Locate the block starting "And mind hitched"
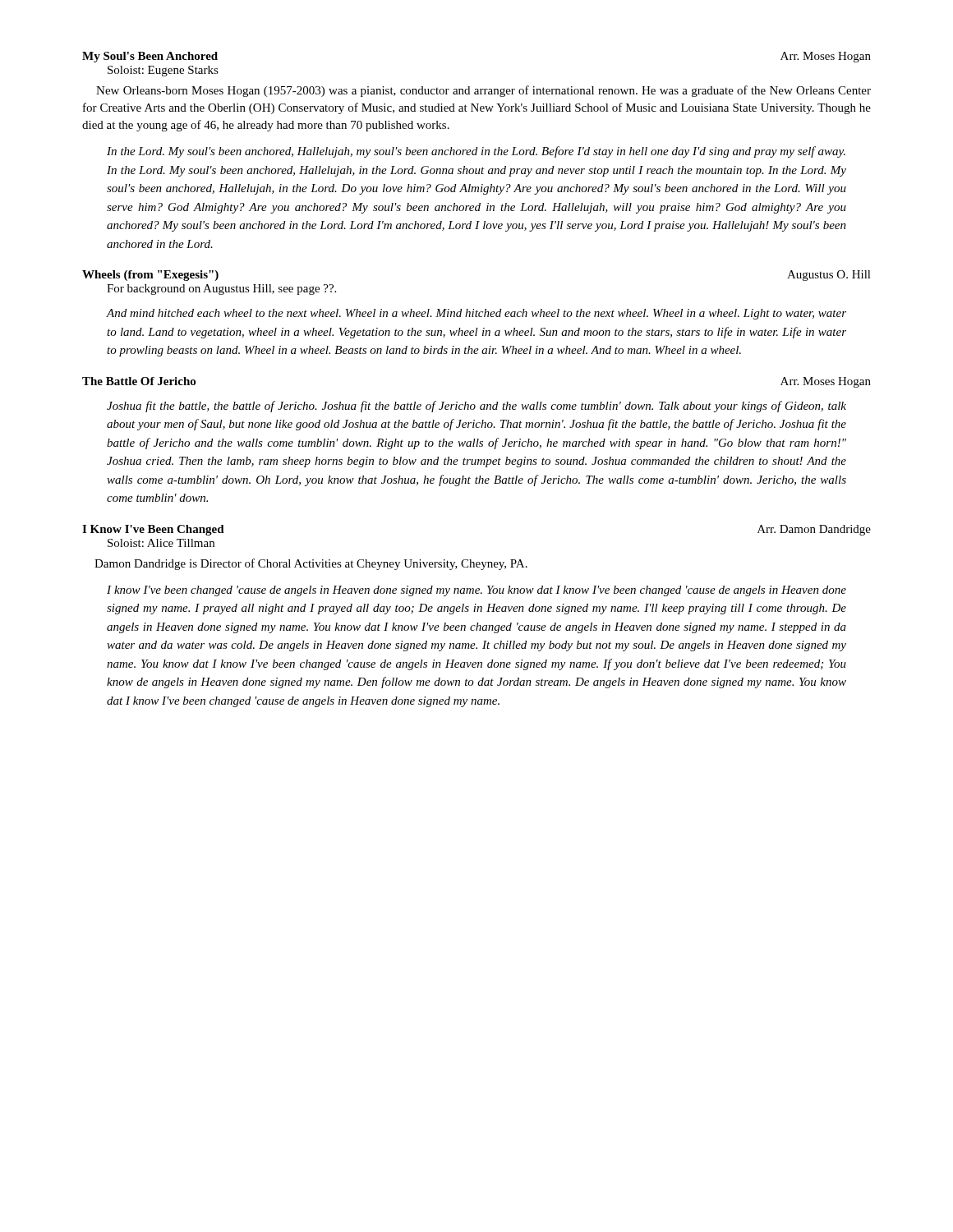 coord(476,331)
